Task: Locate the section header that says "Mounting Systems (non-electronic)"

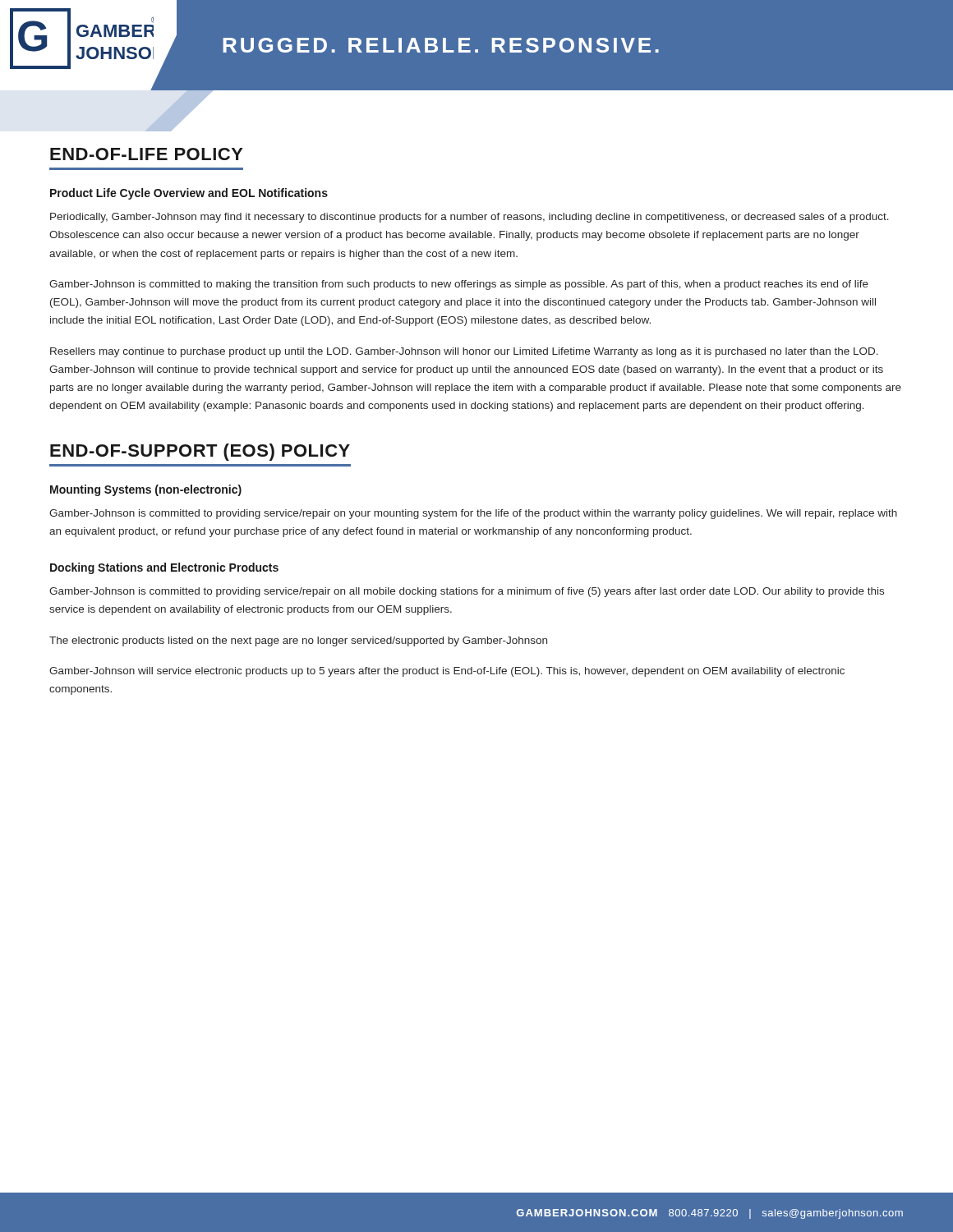Action: 146,490
